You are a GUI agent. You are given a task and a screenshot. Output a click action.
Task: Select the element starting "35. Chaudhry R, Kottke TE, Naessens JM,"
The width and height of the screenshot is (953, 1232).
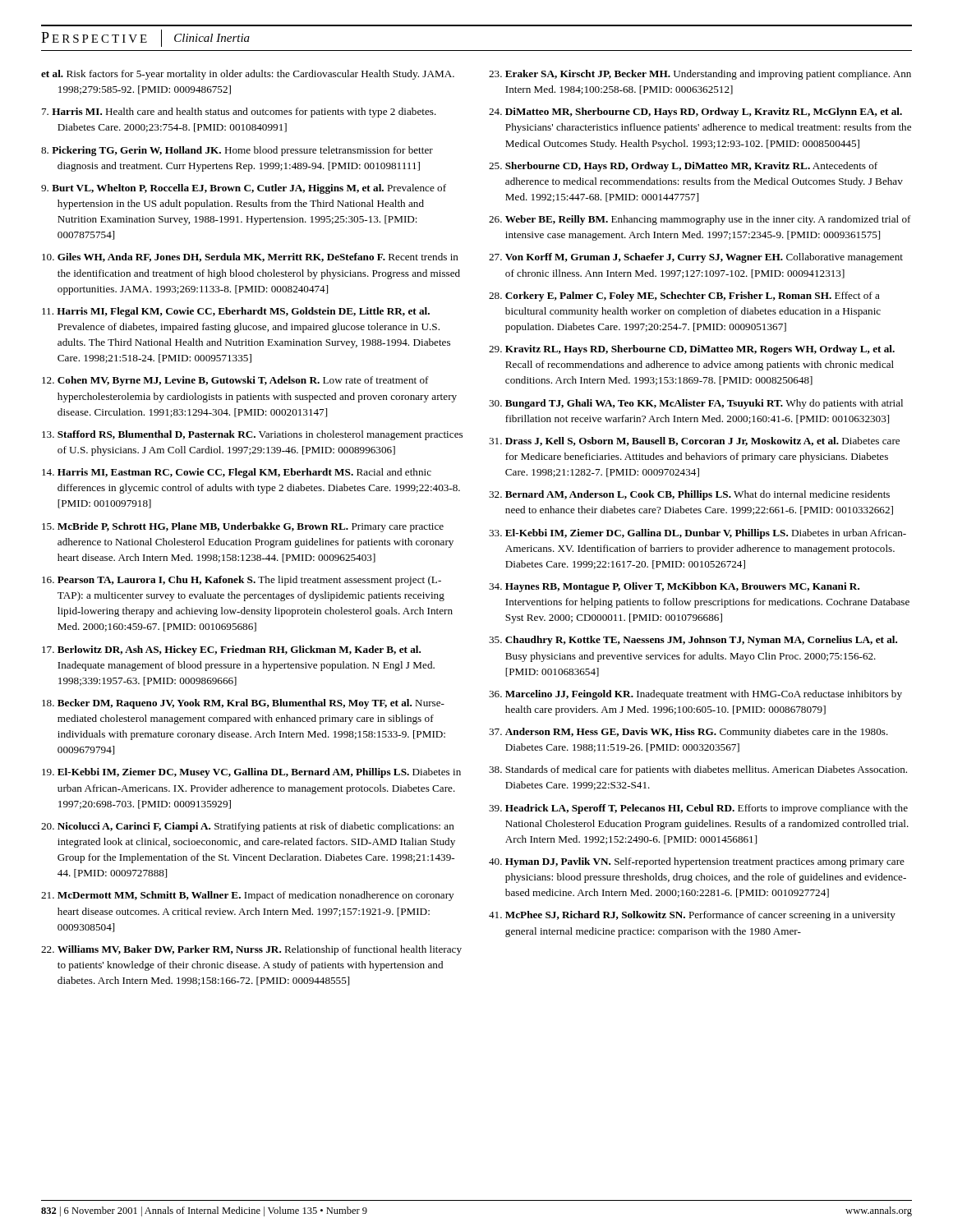(700, 655)
